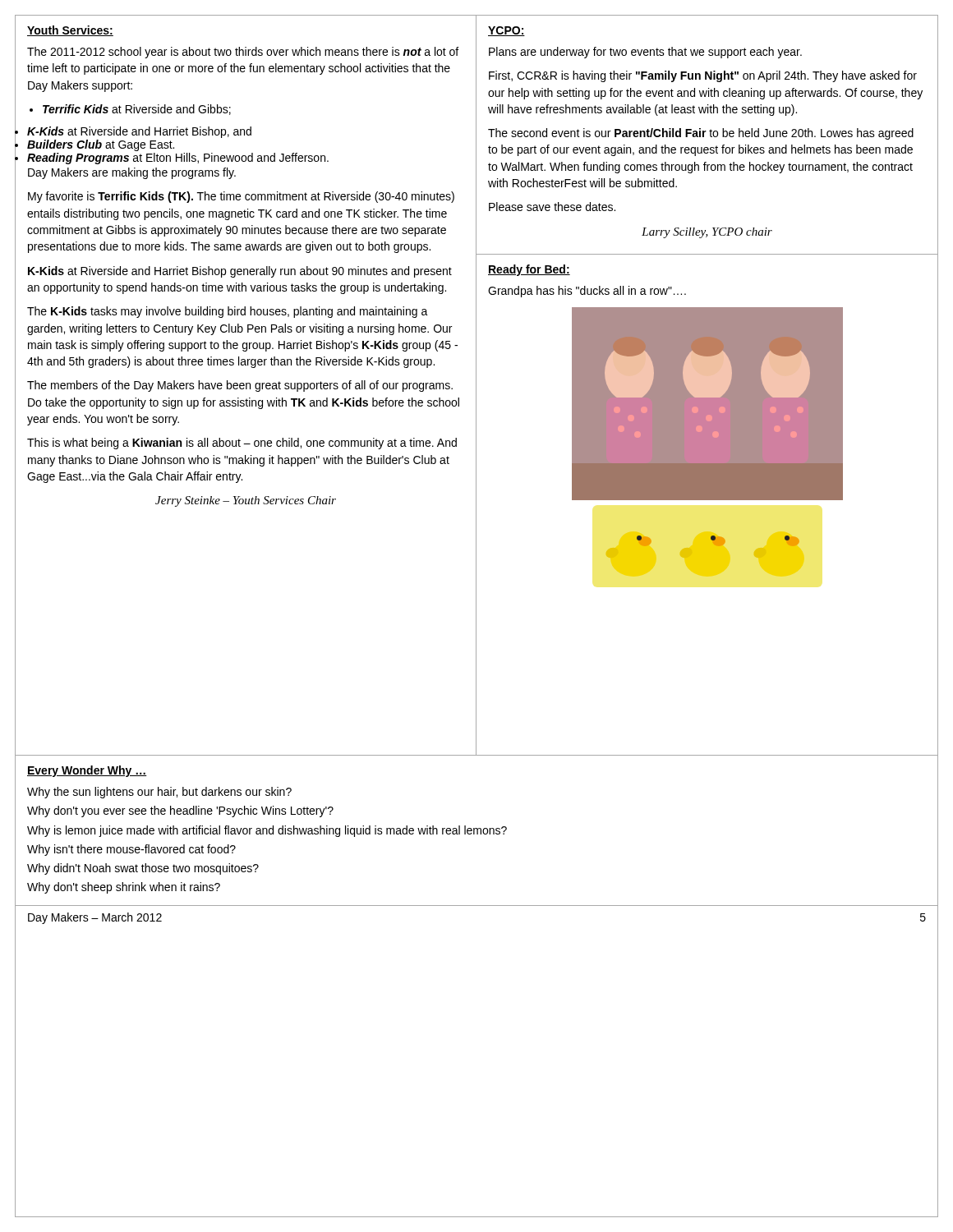Image resolution: width=953 pixels, height=1232 pixels.
Task: Point to "Every Wonder Why …"
Action: click(87, 771)
